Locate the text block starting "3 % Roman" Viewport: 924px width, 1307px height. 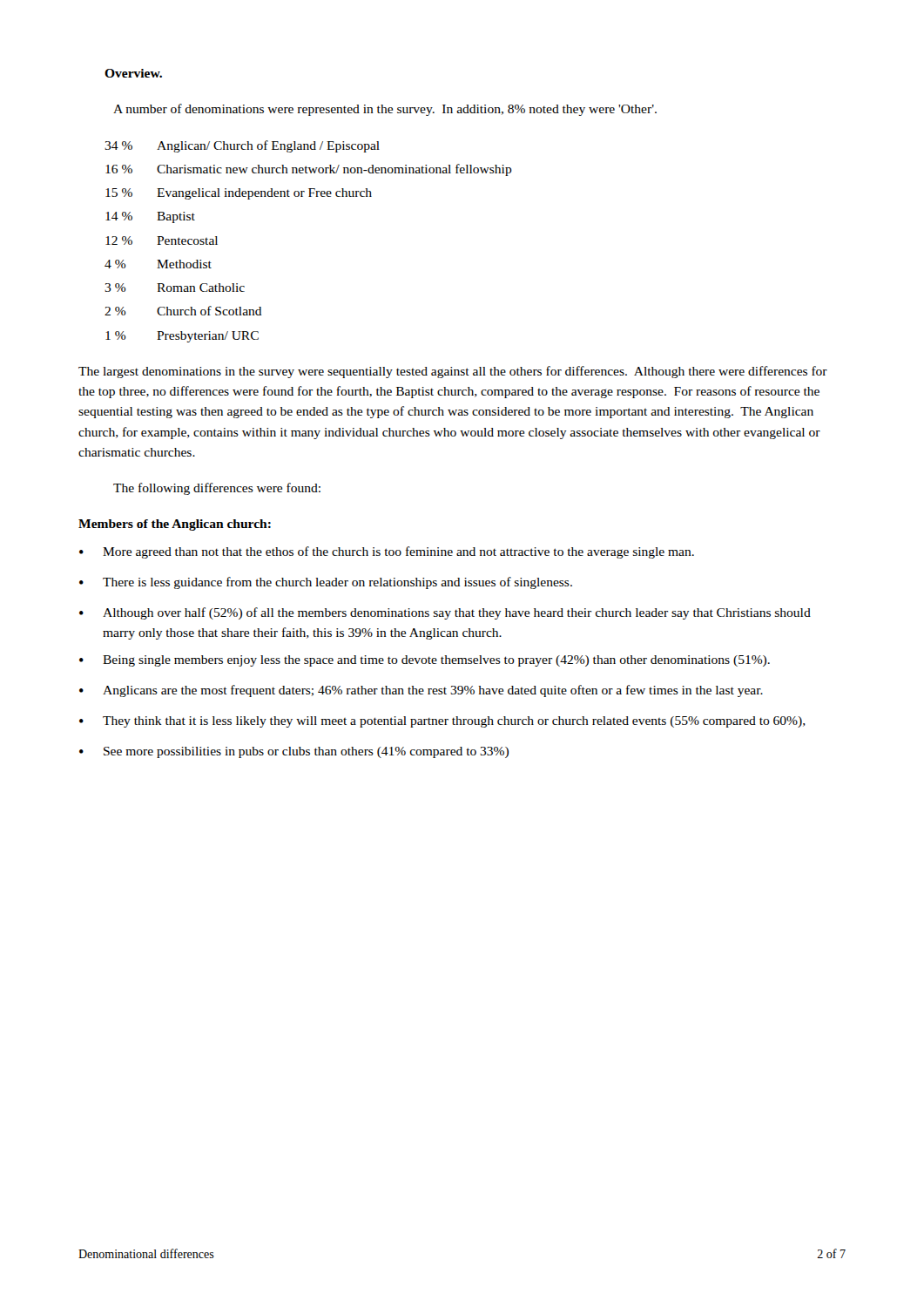click(x=175, y=288)
